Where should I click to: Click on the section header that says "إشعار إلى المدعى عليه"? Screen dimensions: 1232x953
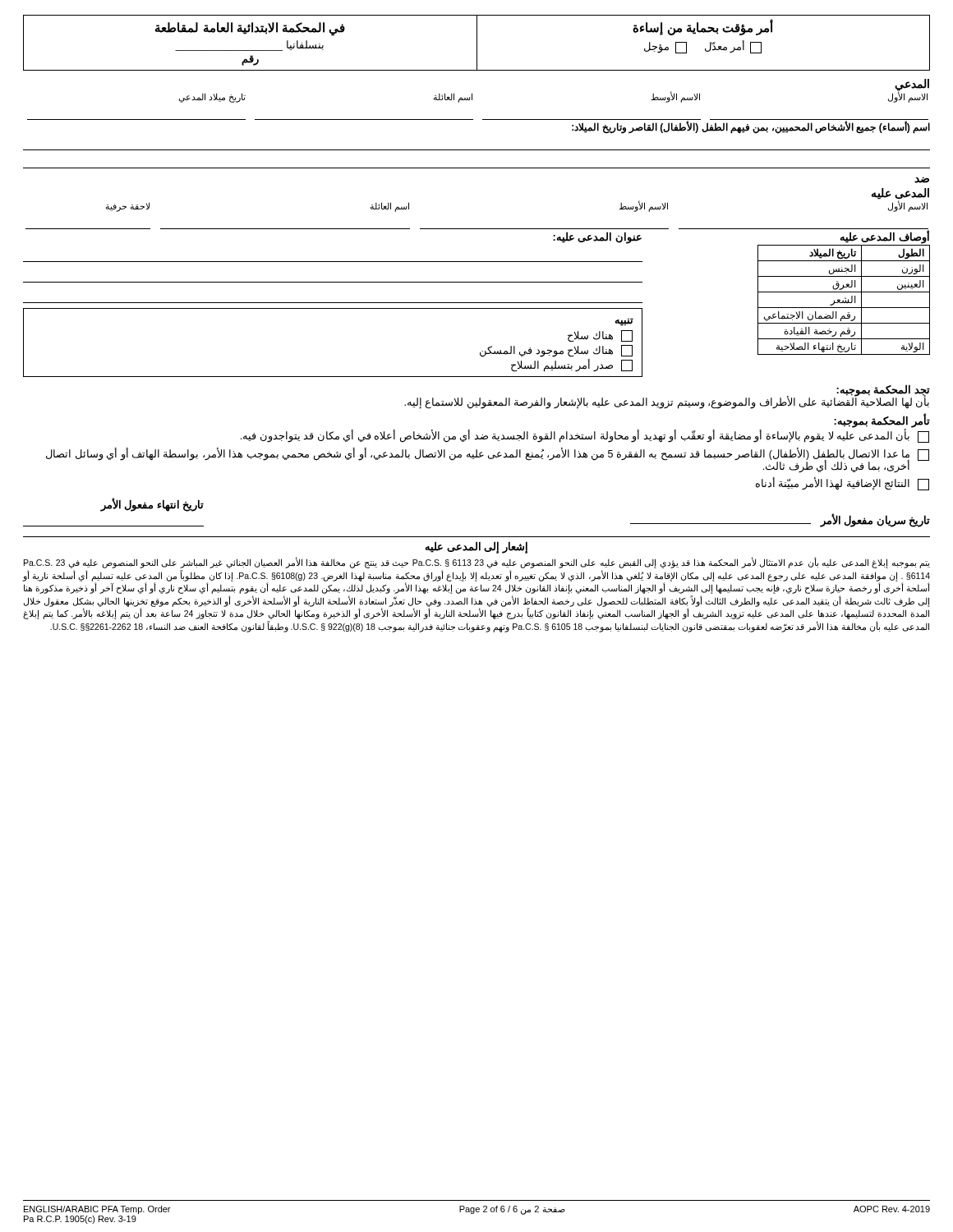(x=476, y=547)
